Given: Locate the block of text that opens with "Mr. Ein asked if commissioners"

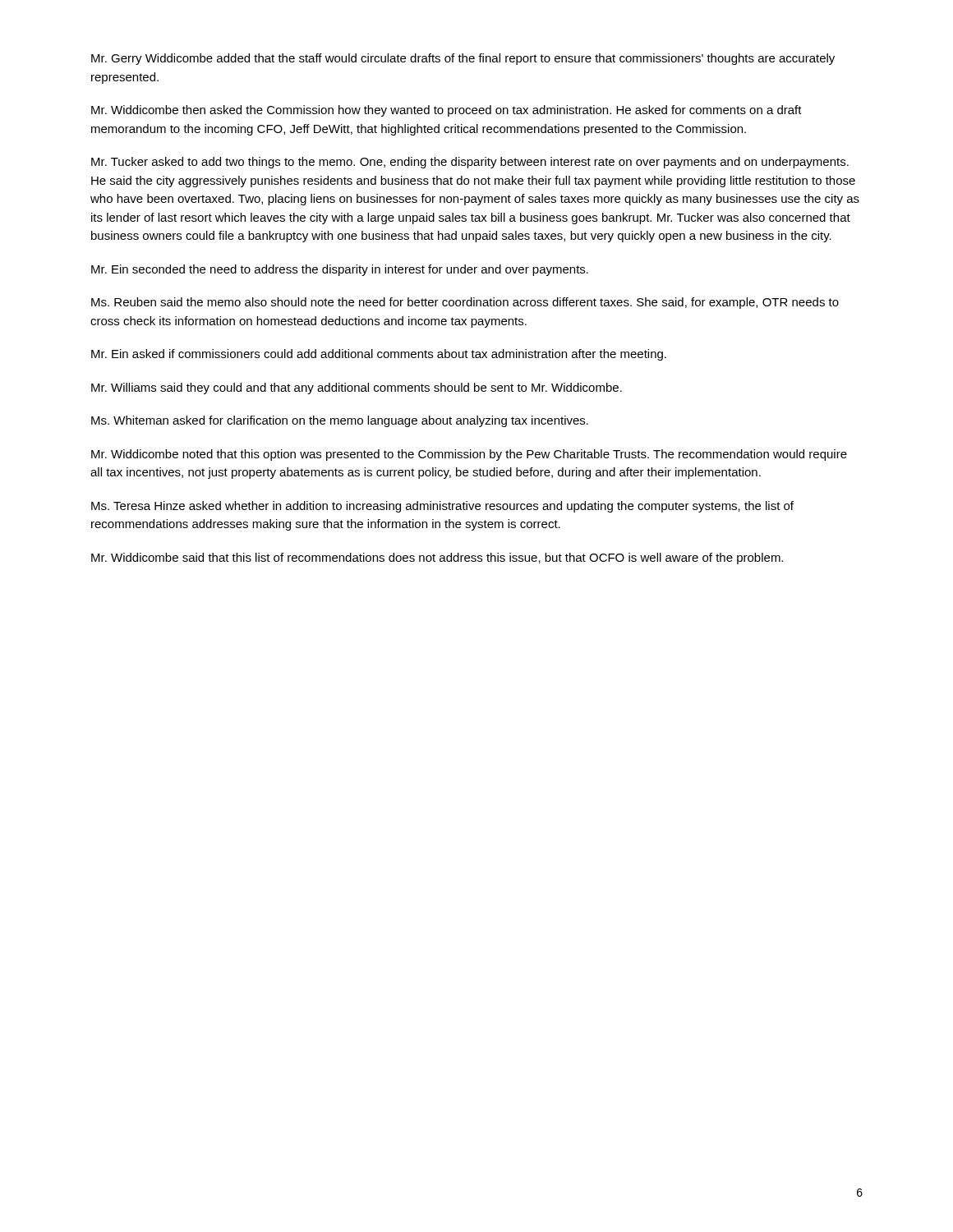Looking at the screenshot, I should pos(379,354).
